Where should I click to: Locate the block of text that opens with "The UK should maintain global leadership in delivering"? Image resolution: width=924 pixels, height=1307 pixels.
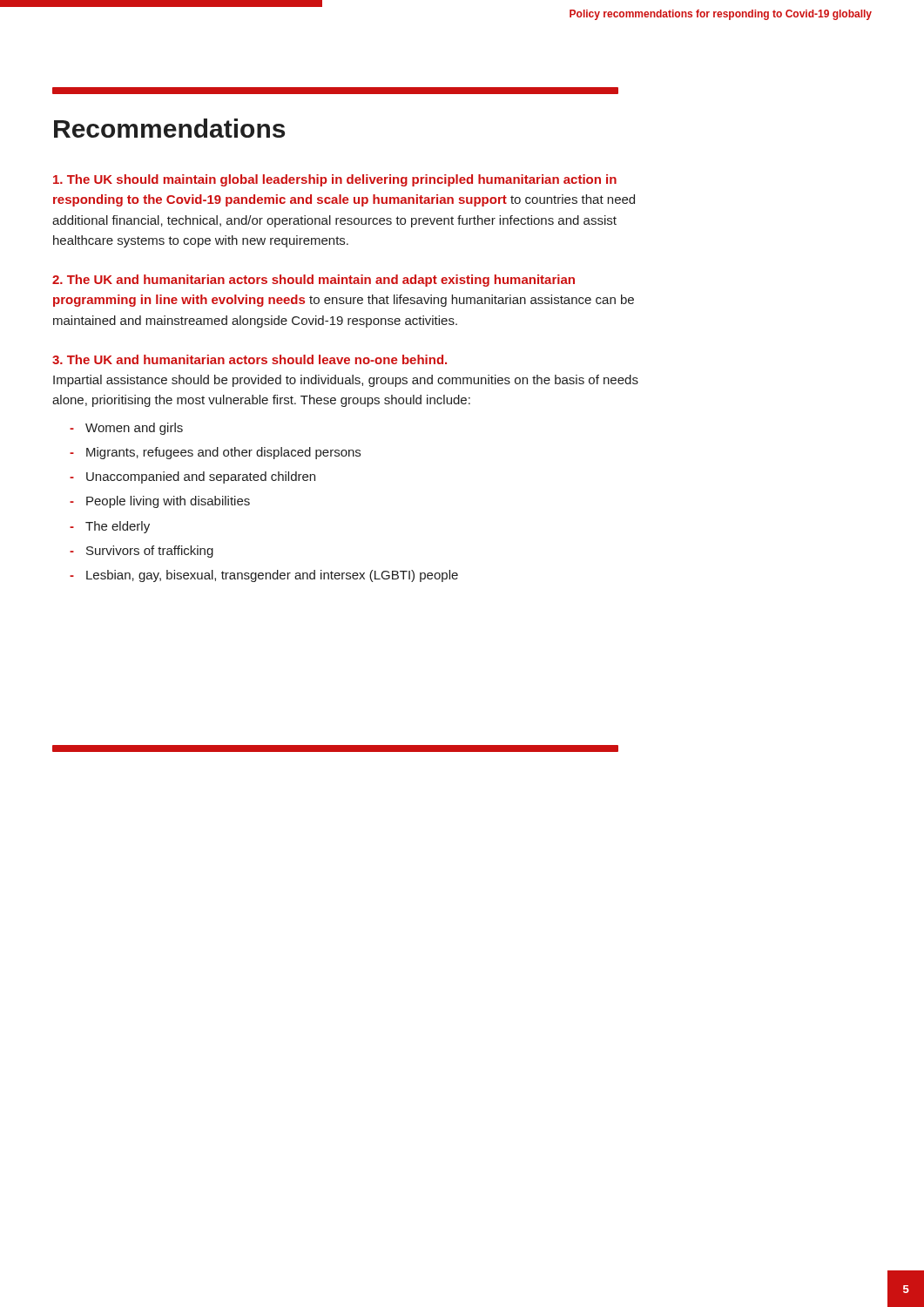[x=344, y=209]
